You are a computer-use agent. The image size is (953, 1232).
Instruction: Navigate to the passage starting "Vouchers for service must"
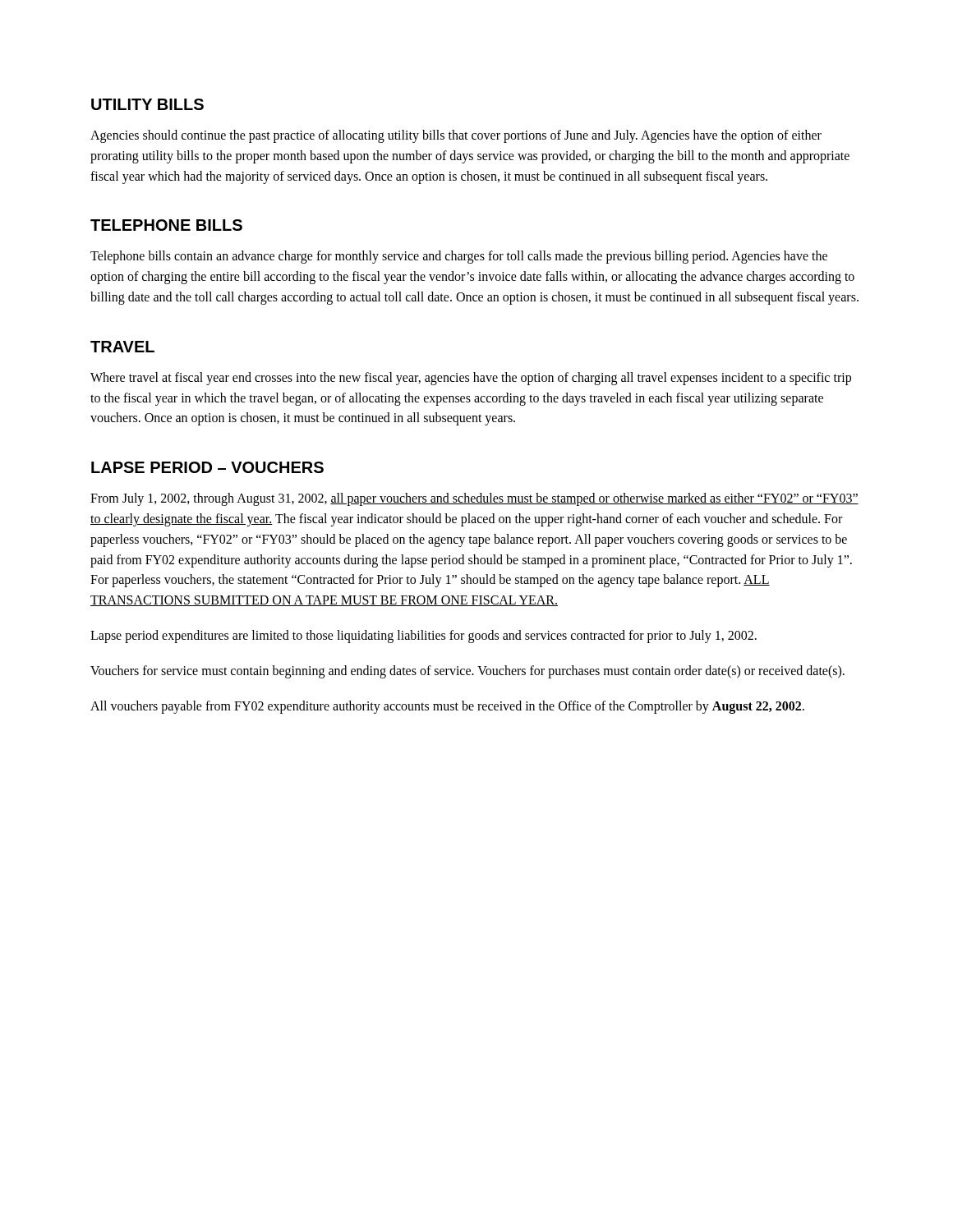point(468,670)
